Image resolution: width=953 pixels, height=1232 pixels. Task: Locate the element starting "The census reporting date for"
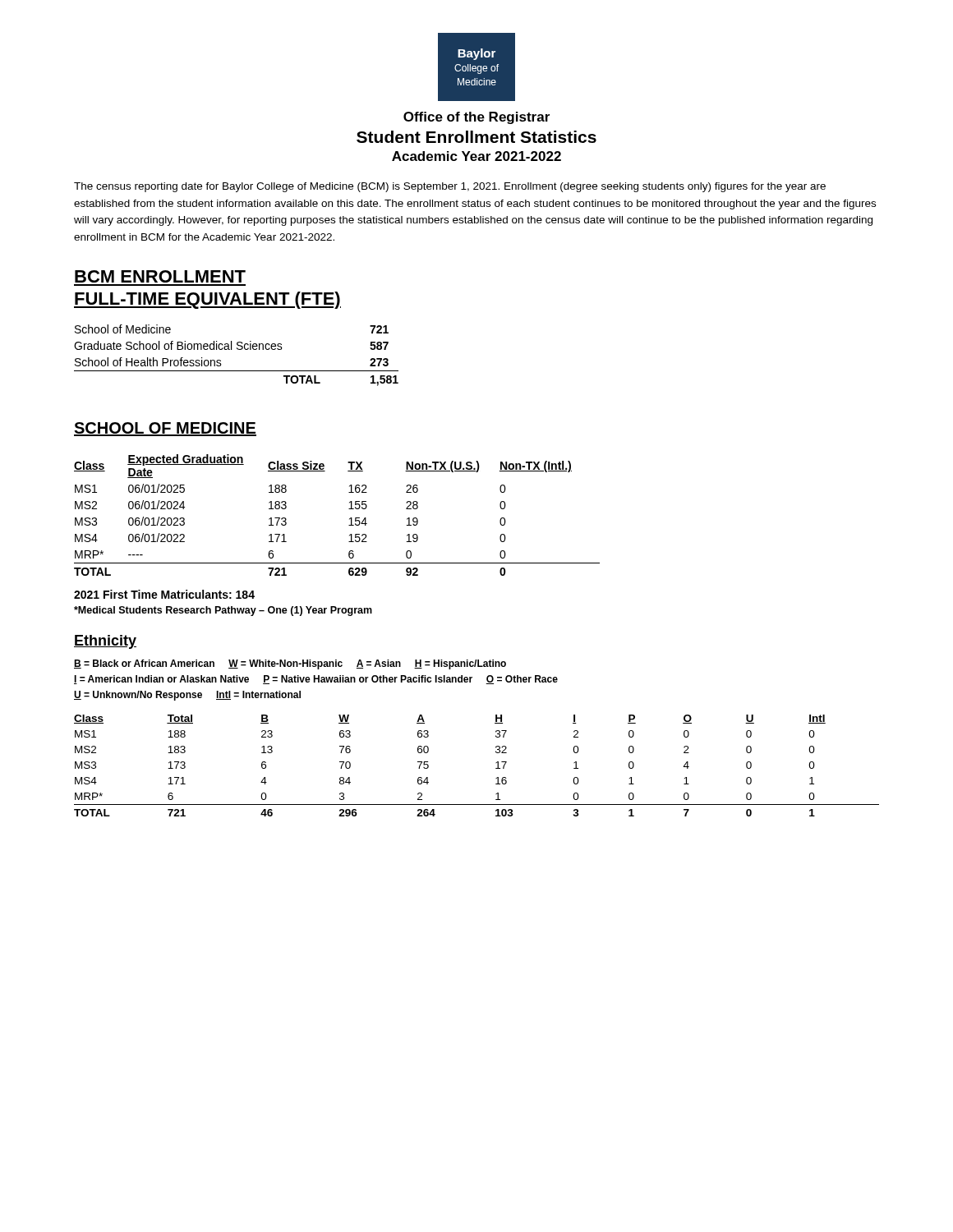pos(475,211)
